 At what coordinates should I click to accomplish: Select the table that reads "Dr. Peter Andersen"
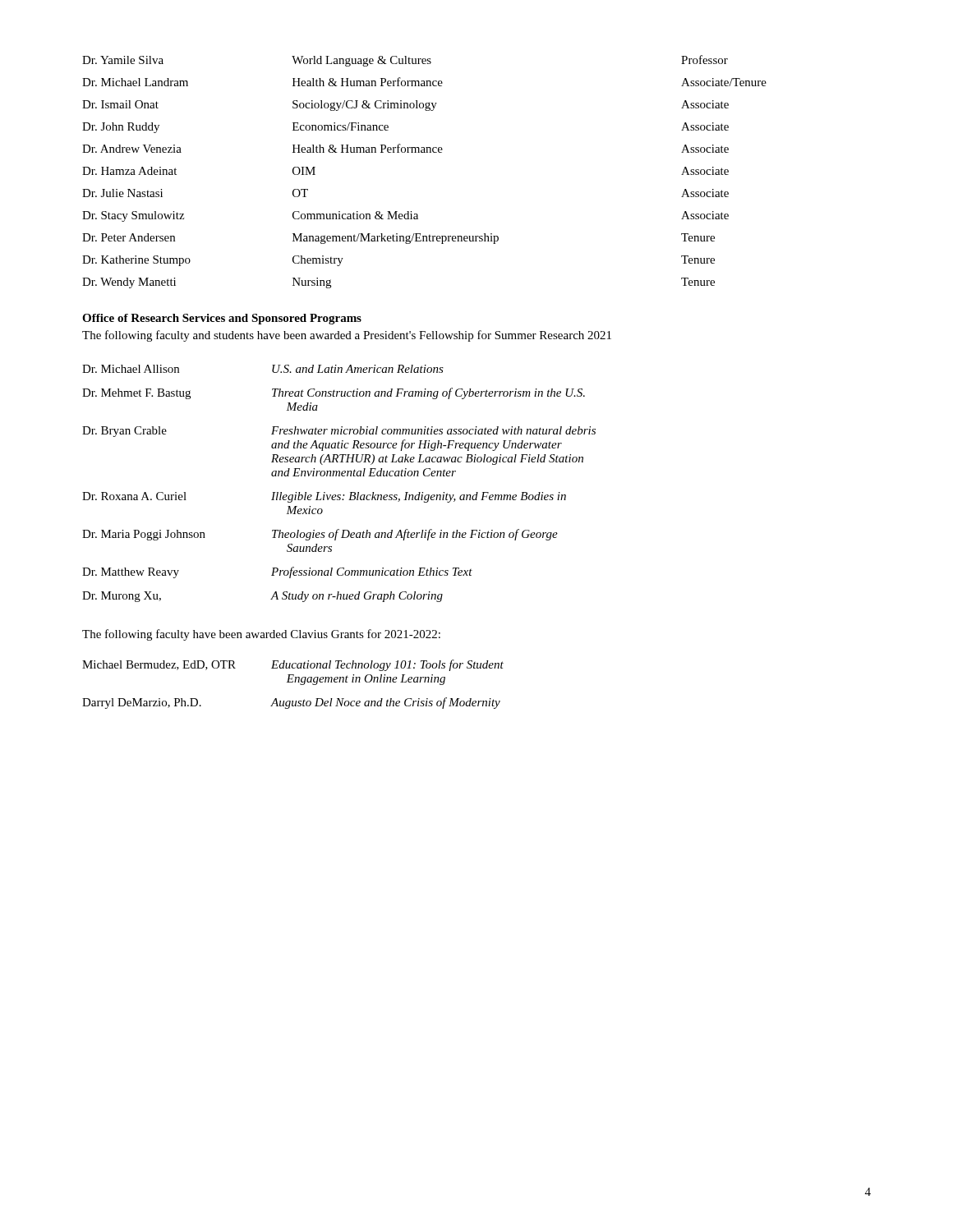[x=476, y=171]
